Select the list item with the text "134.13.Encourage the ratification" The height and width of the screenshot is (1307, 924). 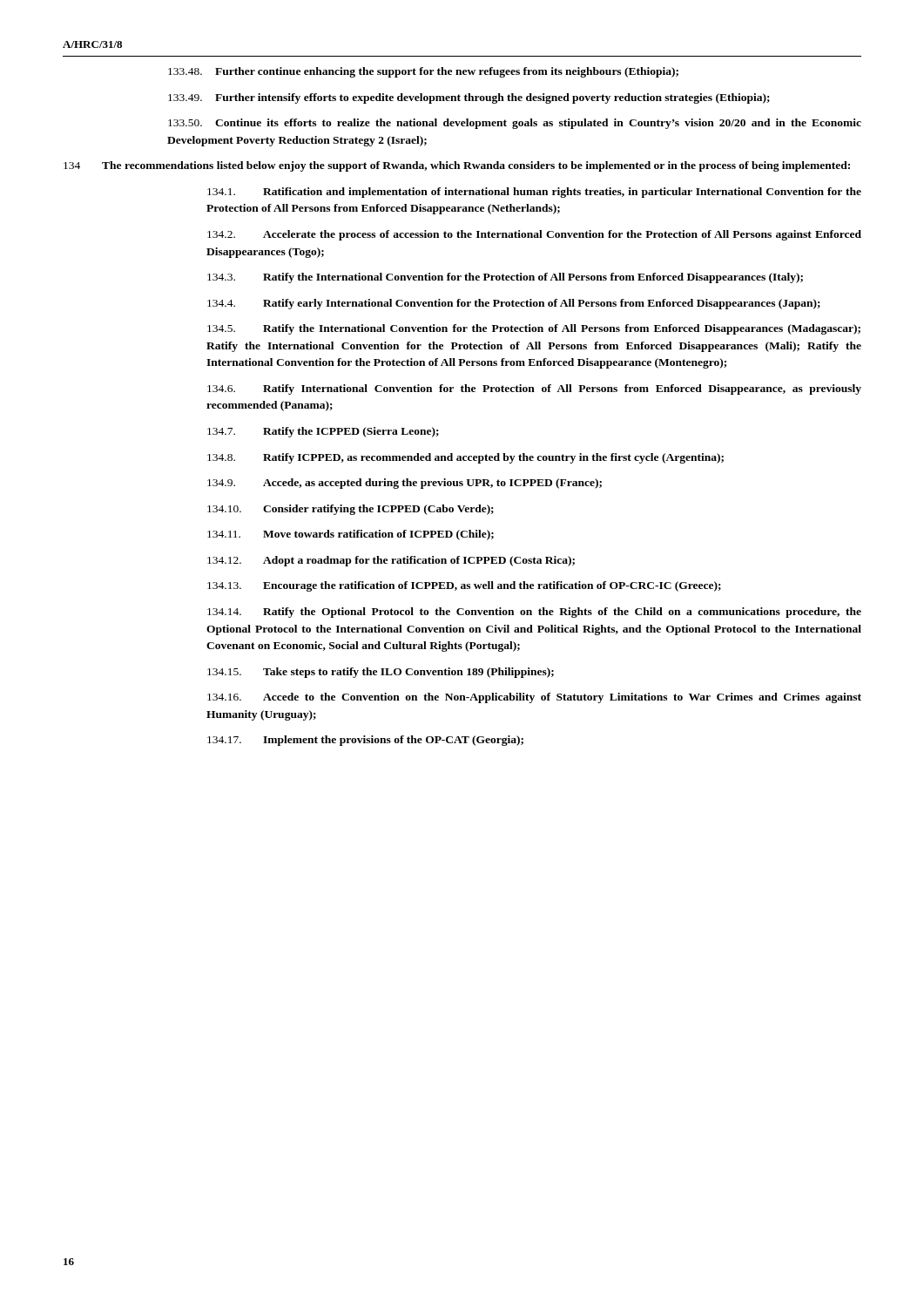[x=464, y=586]
